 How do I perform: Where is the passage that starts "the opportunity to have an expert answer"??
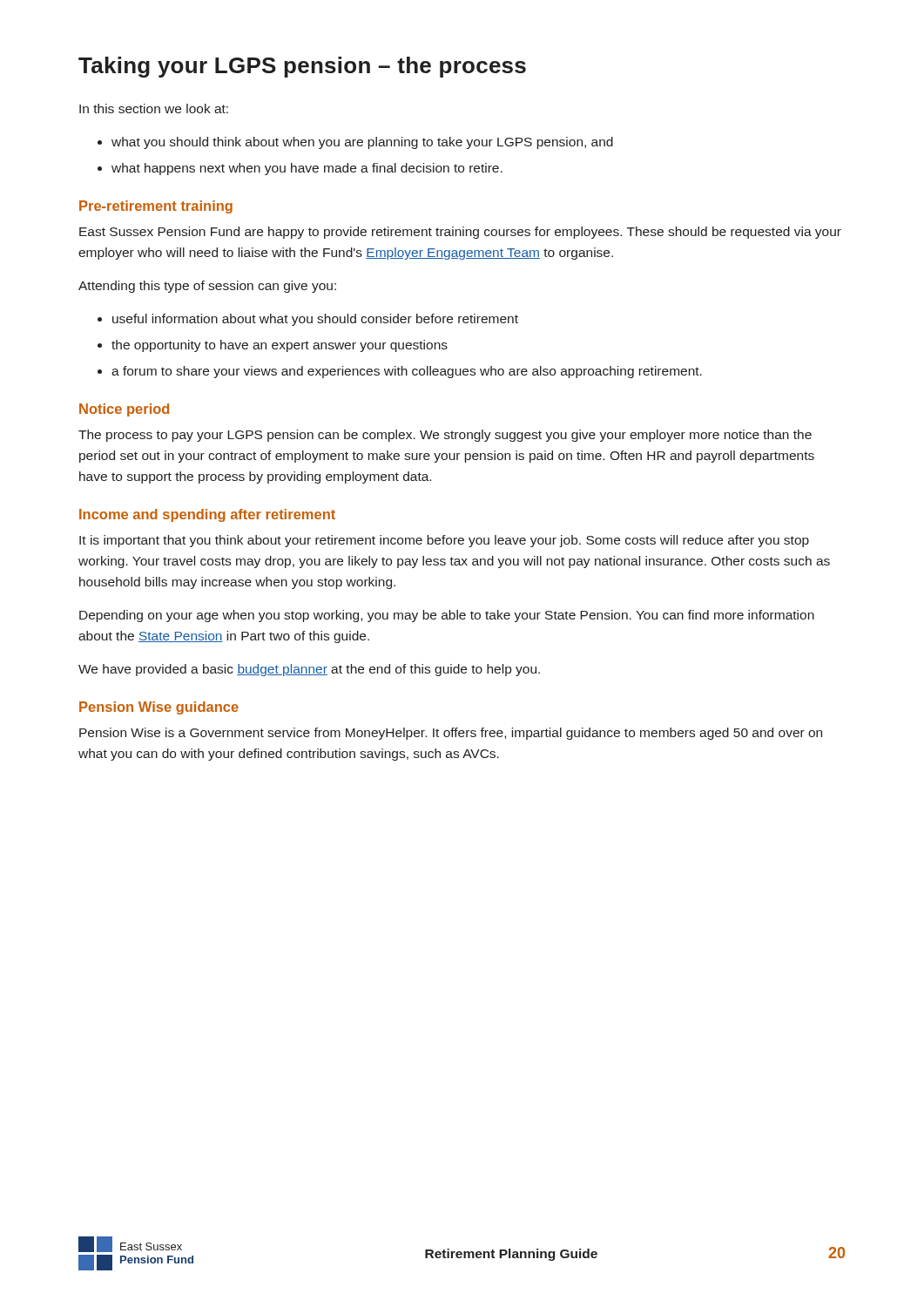[280, 345]
